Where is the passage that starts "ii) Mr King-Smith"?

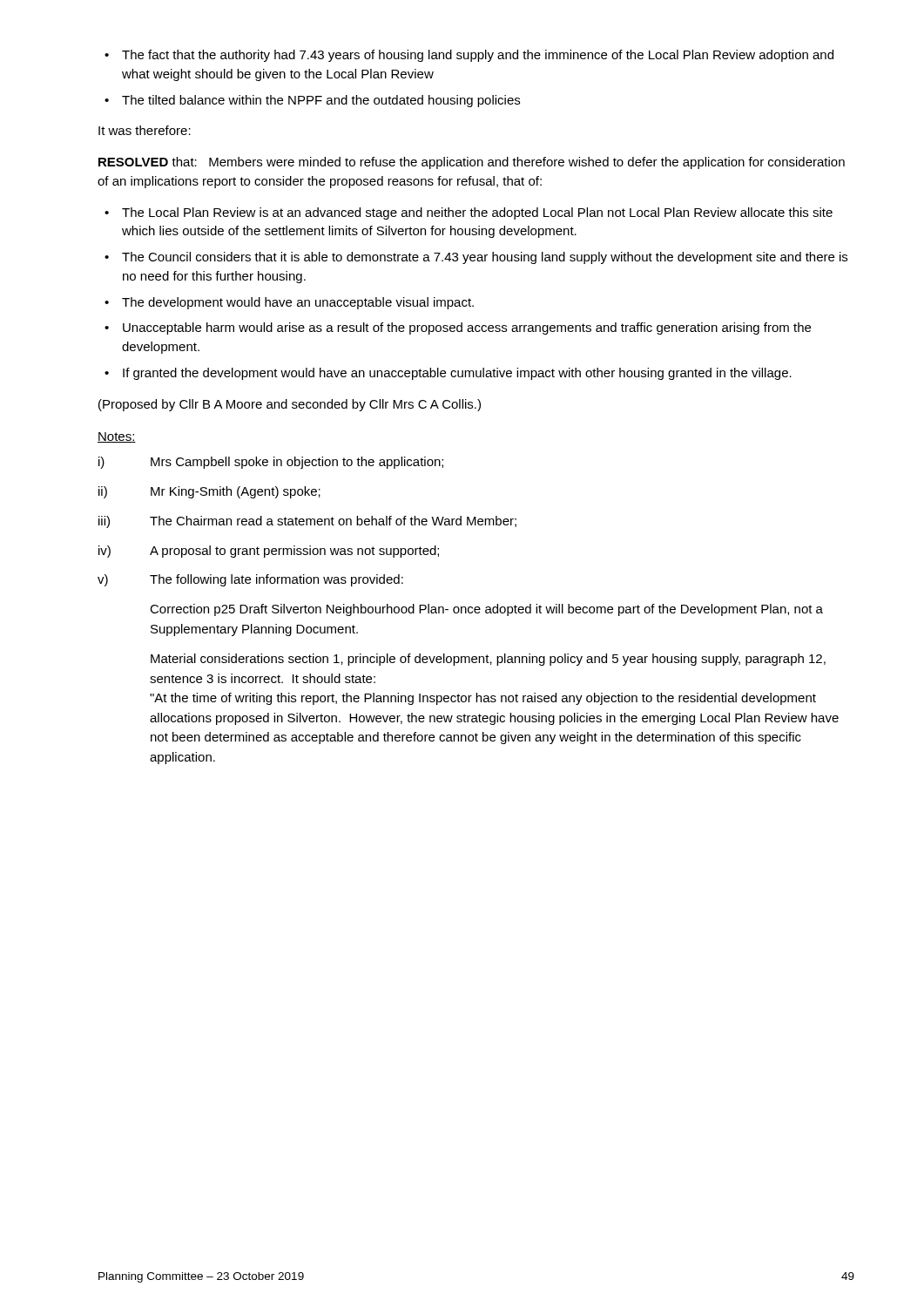click(209, 492)
